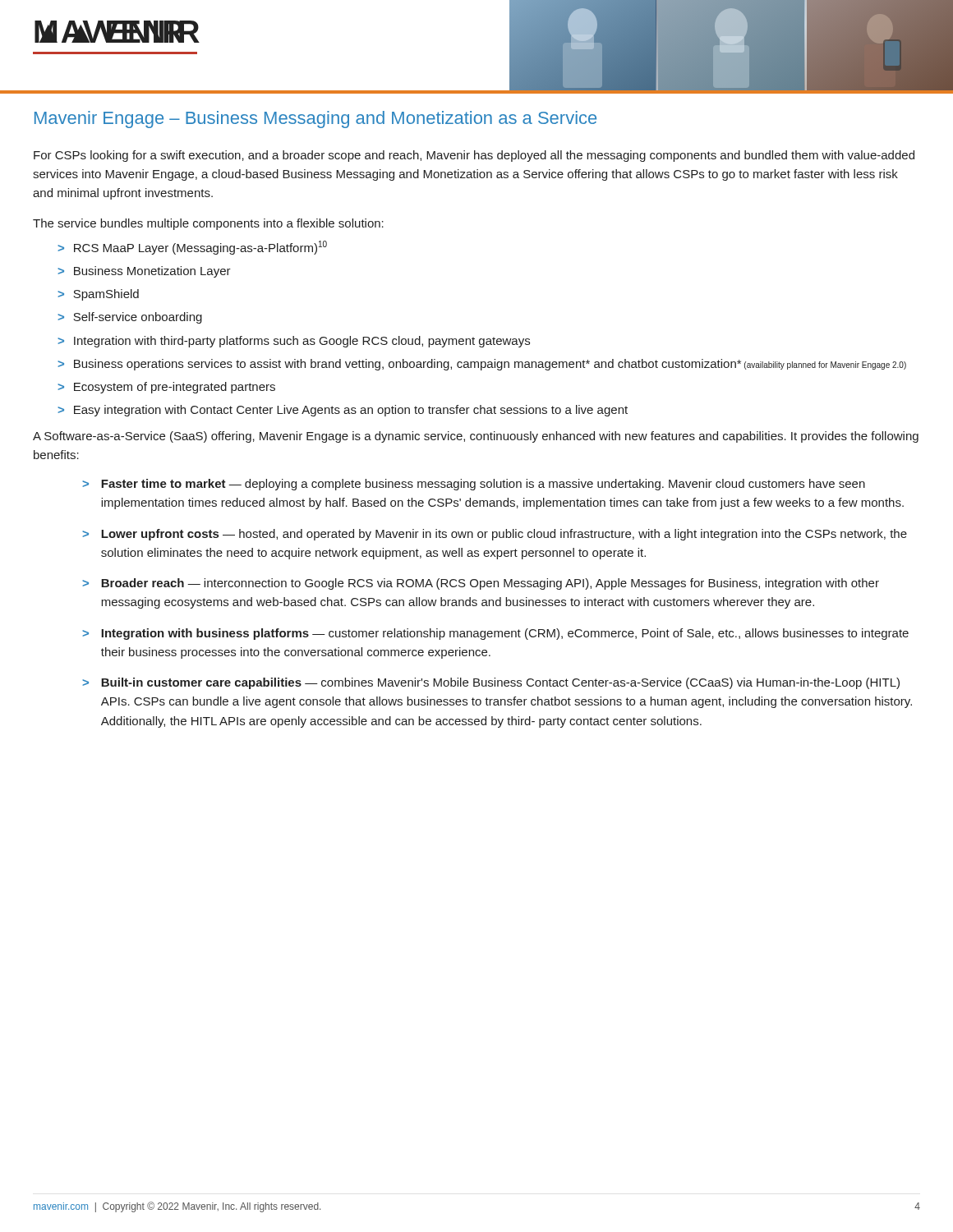953x1232 pixels.
Task: Point to "> Ecosystem of pre-integrated partners"
Action: [x=166, y=388]
